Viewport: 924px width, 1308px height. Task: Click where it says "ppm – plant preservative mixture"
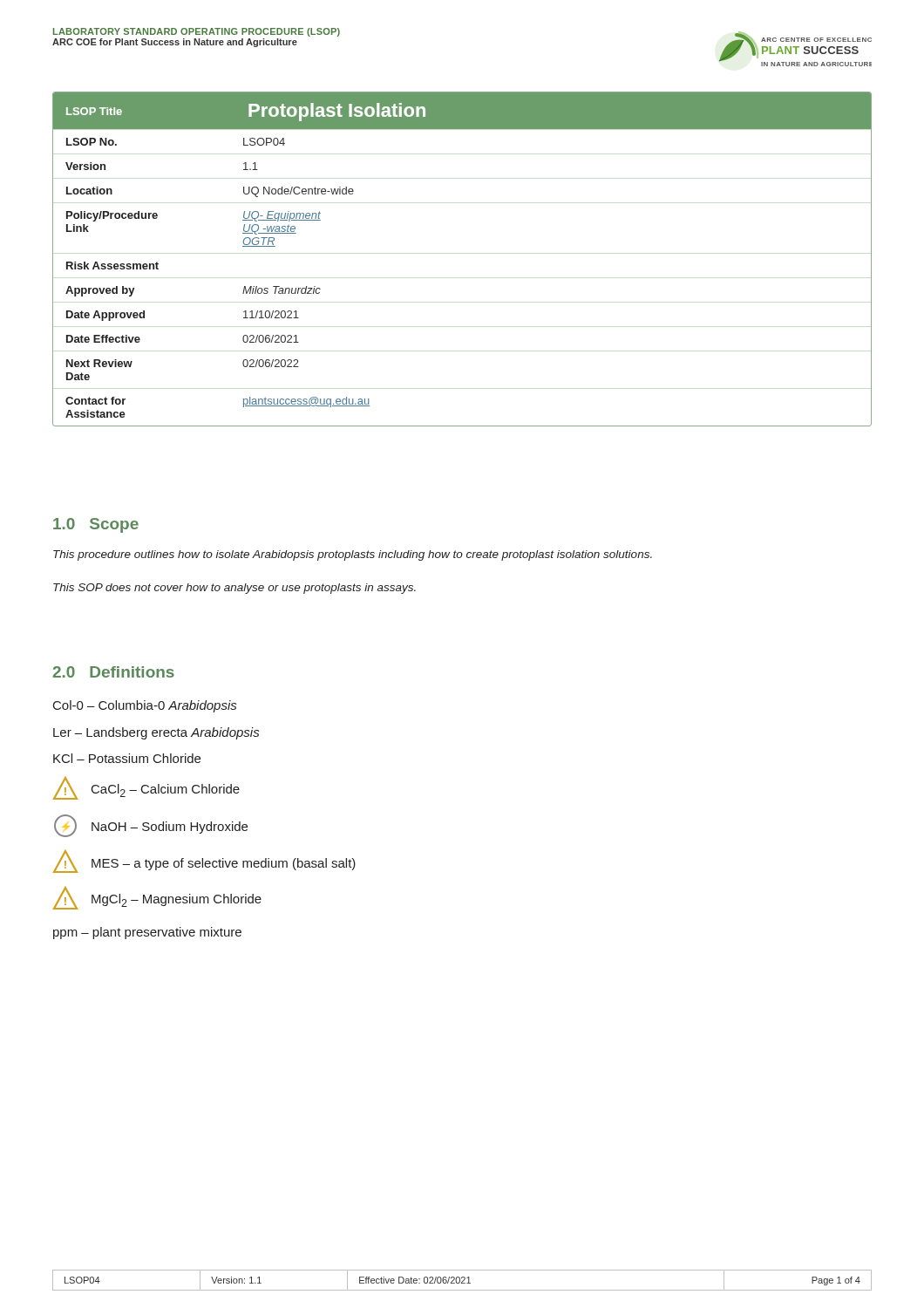(x=147, y=931)
